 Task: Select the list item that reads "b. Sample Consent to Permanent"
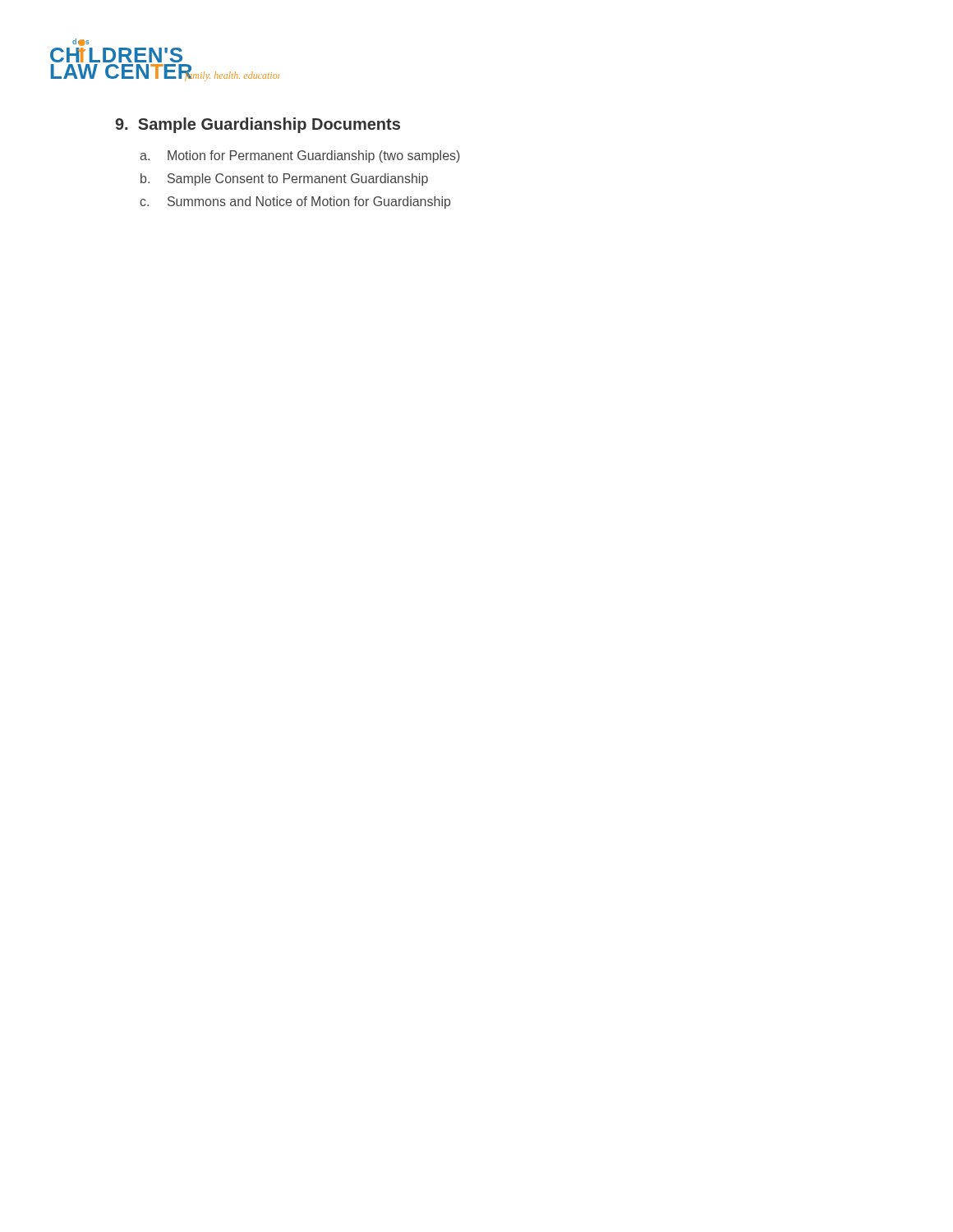point(284,179)
